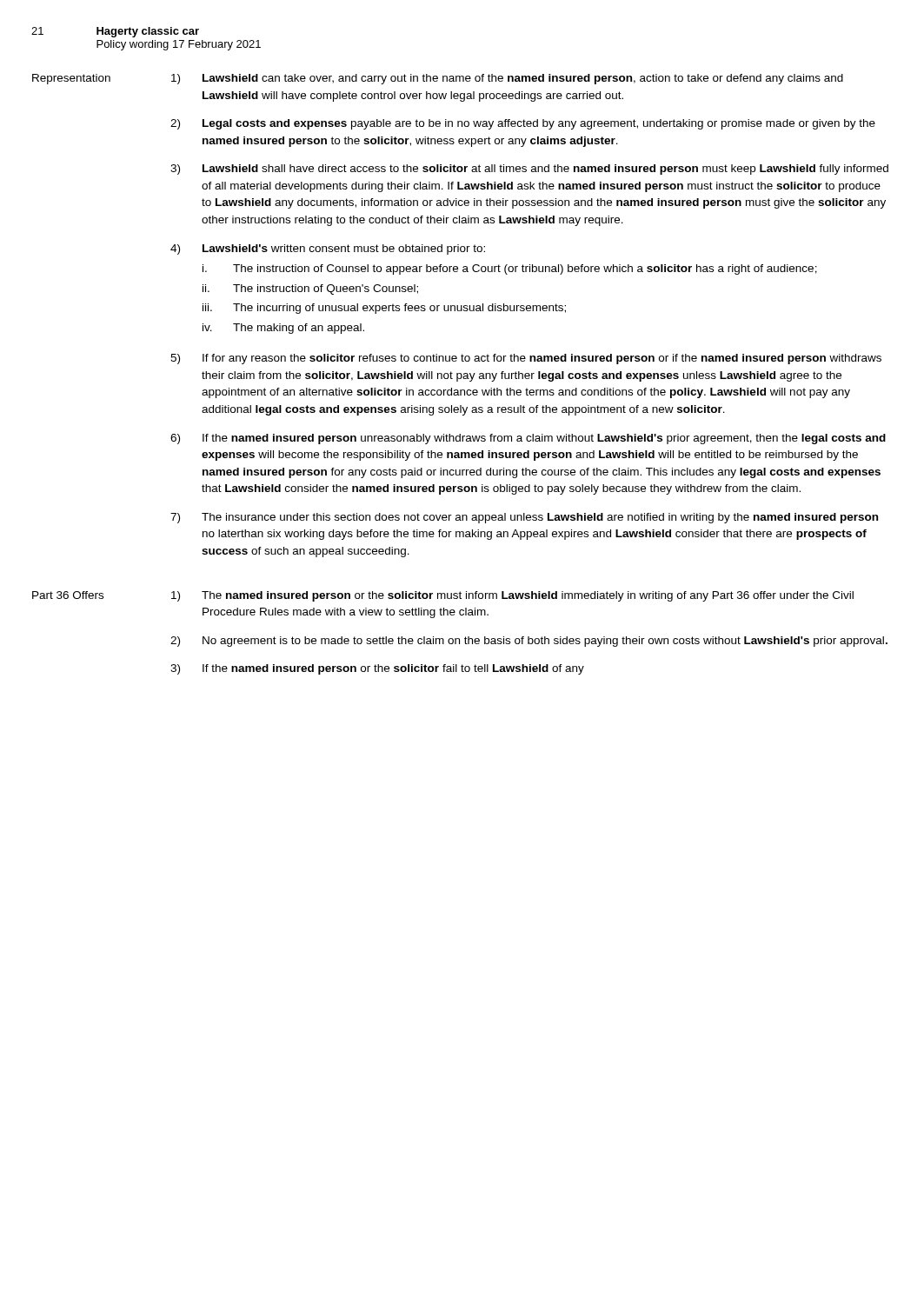This screenshot has width=924, height=1304.
Task: Find the list item that reads "5) If for any reason the solicitor refuses"
Action: (532, 384)
